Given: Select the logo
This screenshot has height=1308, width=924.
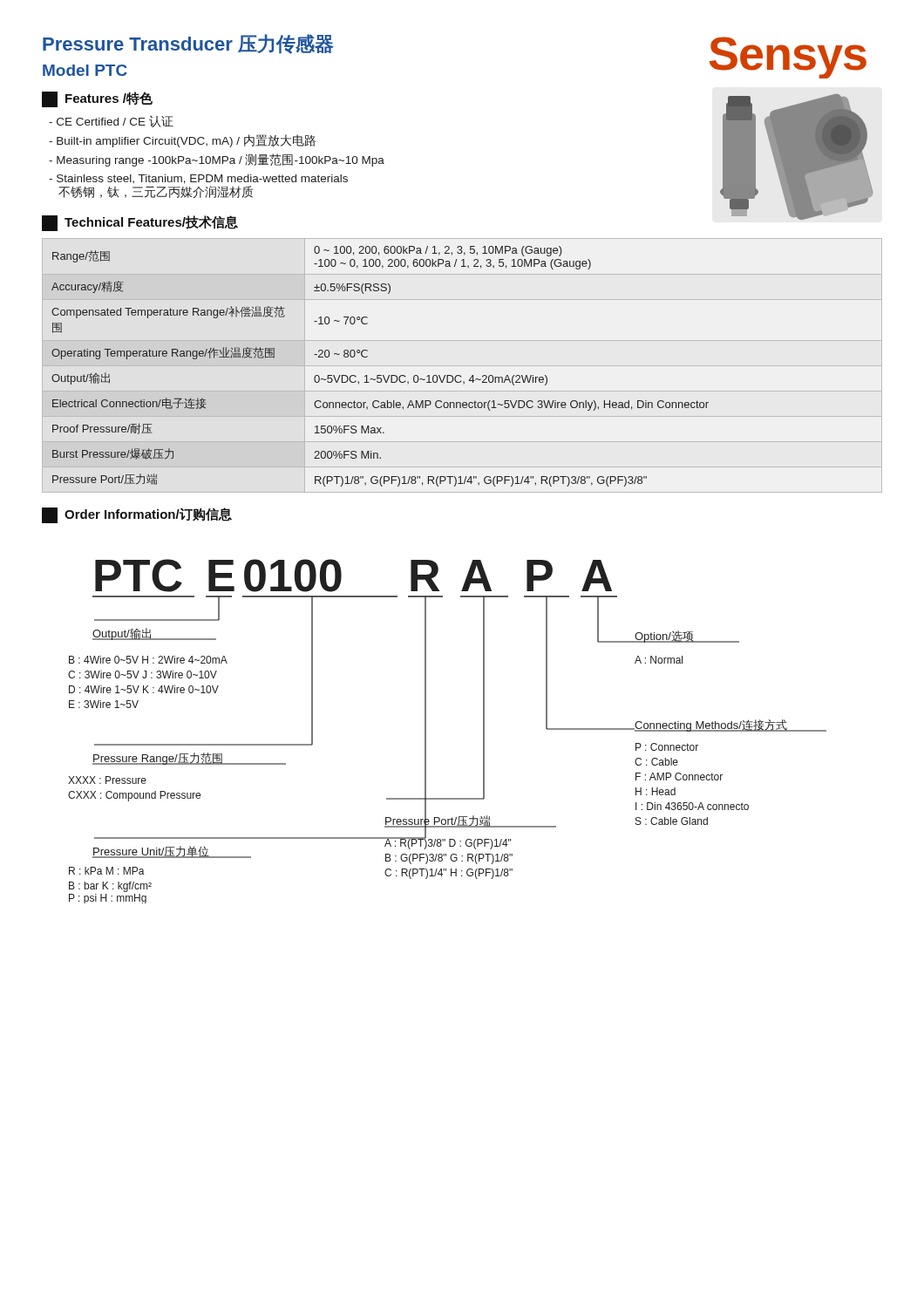Looking at the screenshot, I should (795, 54).
